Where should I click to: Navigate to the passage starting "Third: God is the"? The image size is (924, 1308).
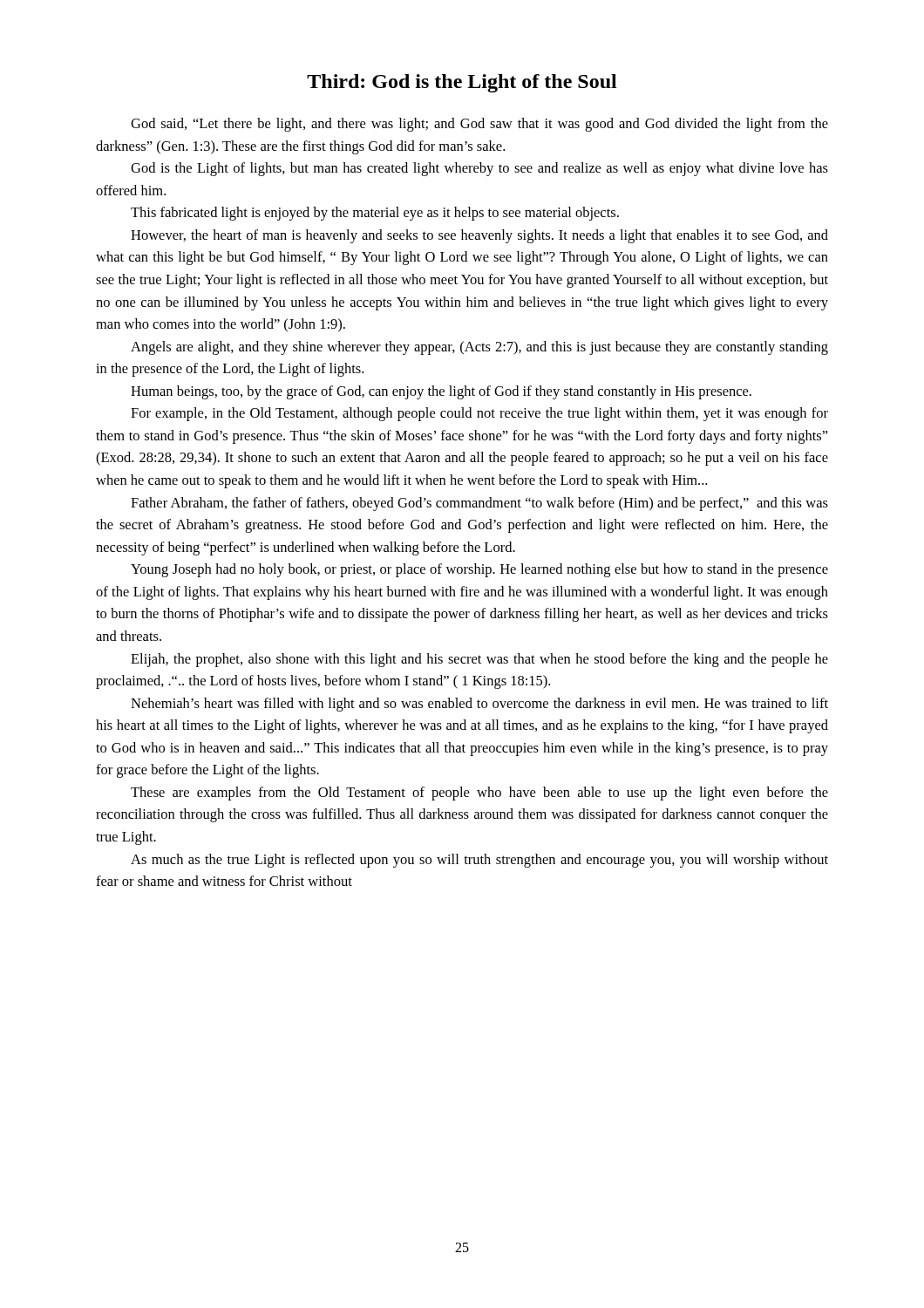tap(462, 81)
